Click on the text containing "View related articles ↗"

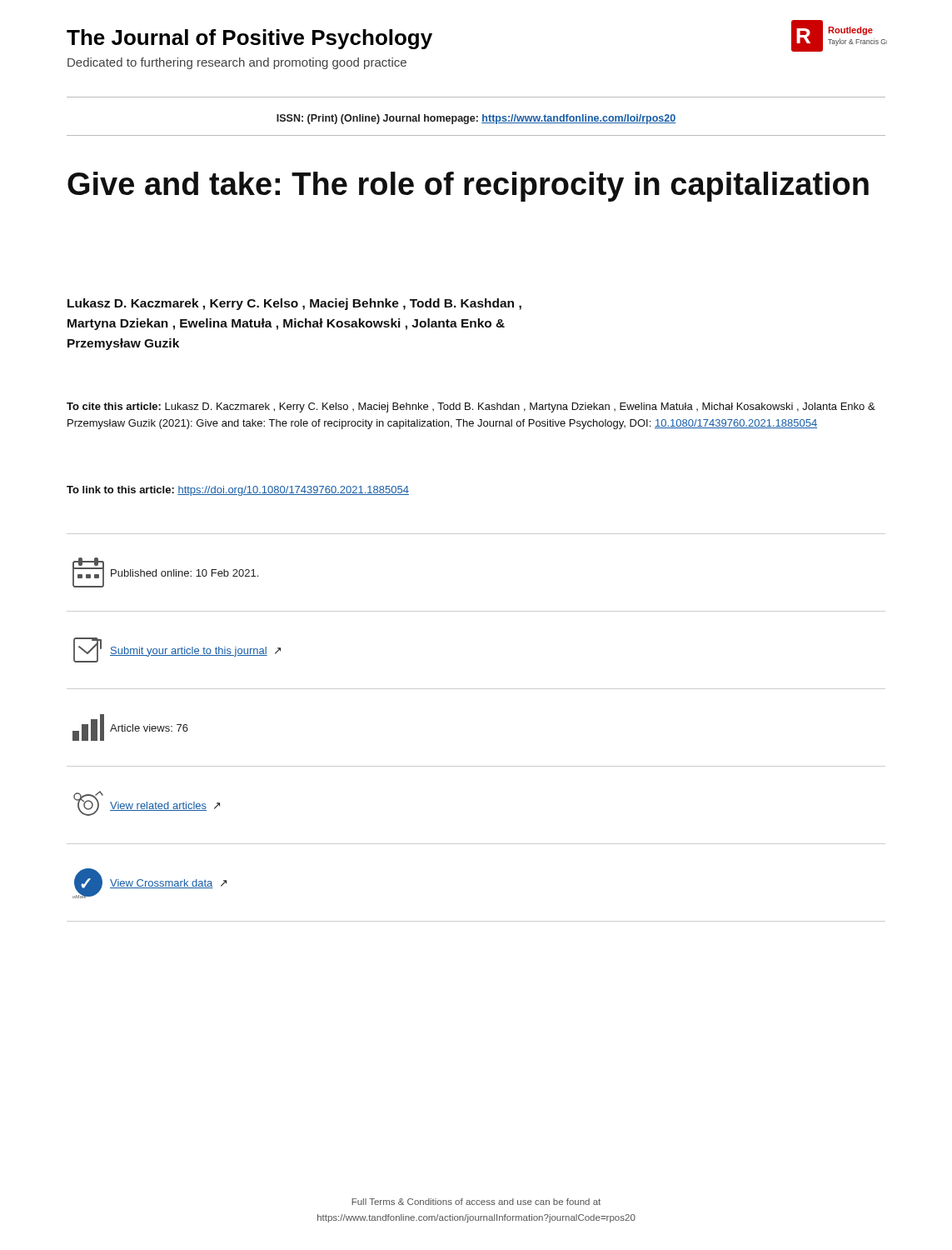[x=144, y=805]
